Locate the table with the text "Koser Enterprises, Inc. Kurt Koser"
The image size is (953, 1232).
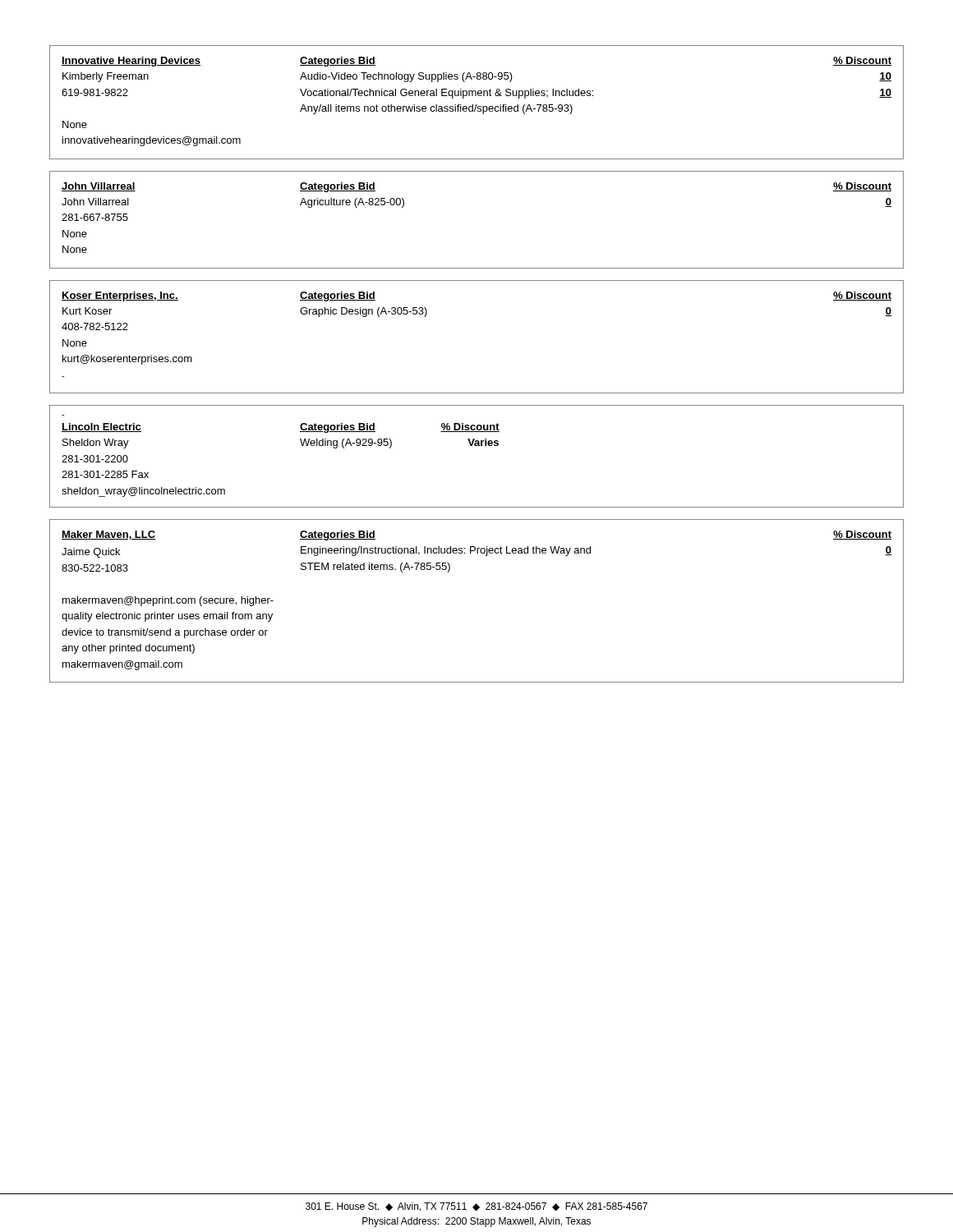pyautogui.click(x=476, y=337)
